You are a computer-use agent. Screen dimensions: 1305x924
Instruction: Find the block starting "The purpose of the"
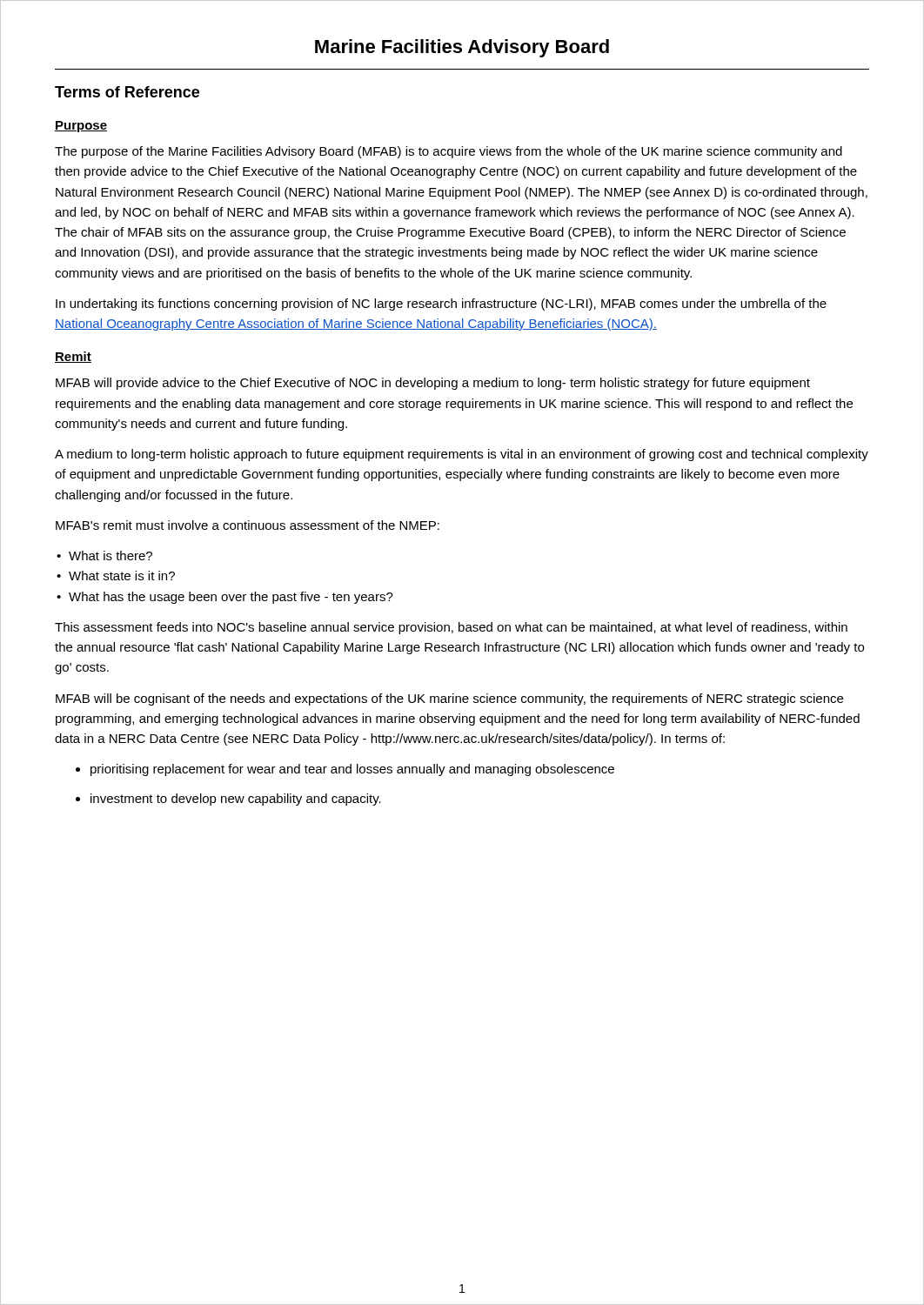[461, 212]
